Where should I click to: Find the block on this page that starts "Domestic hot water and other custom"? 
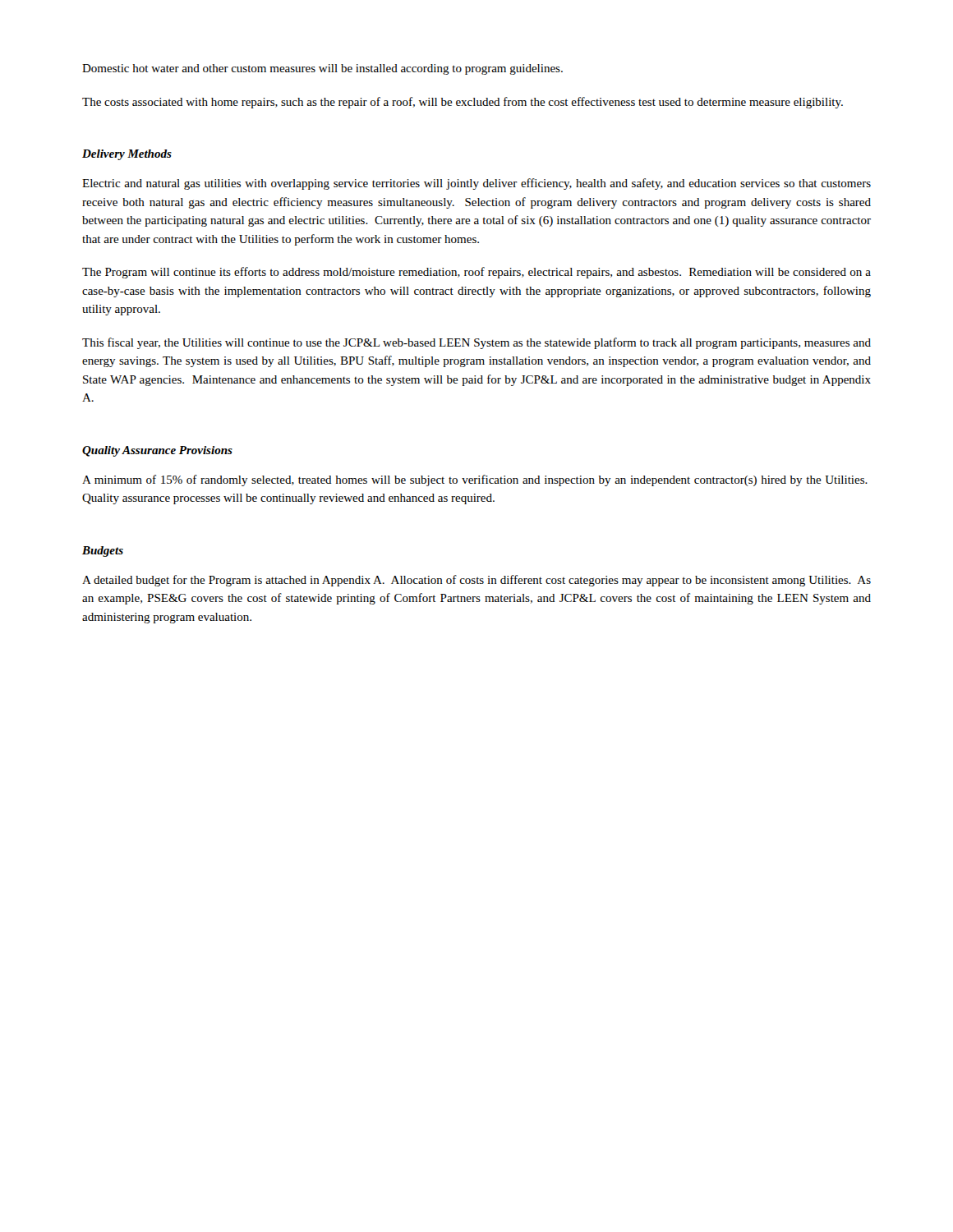[x=323, y=68]
